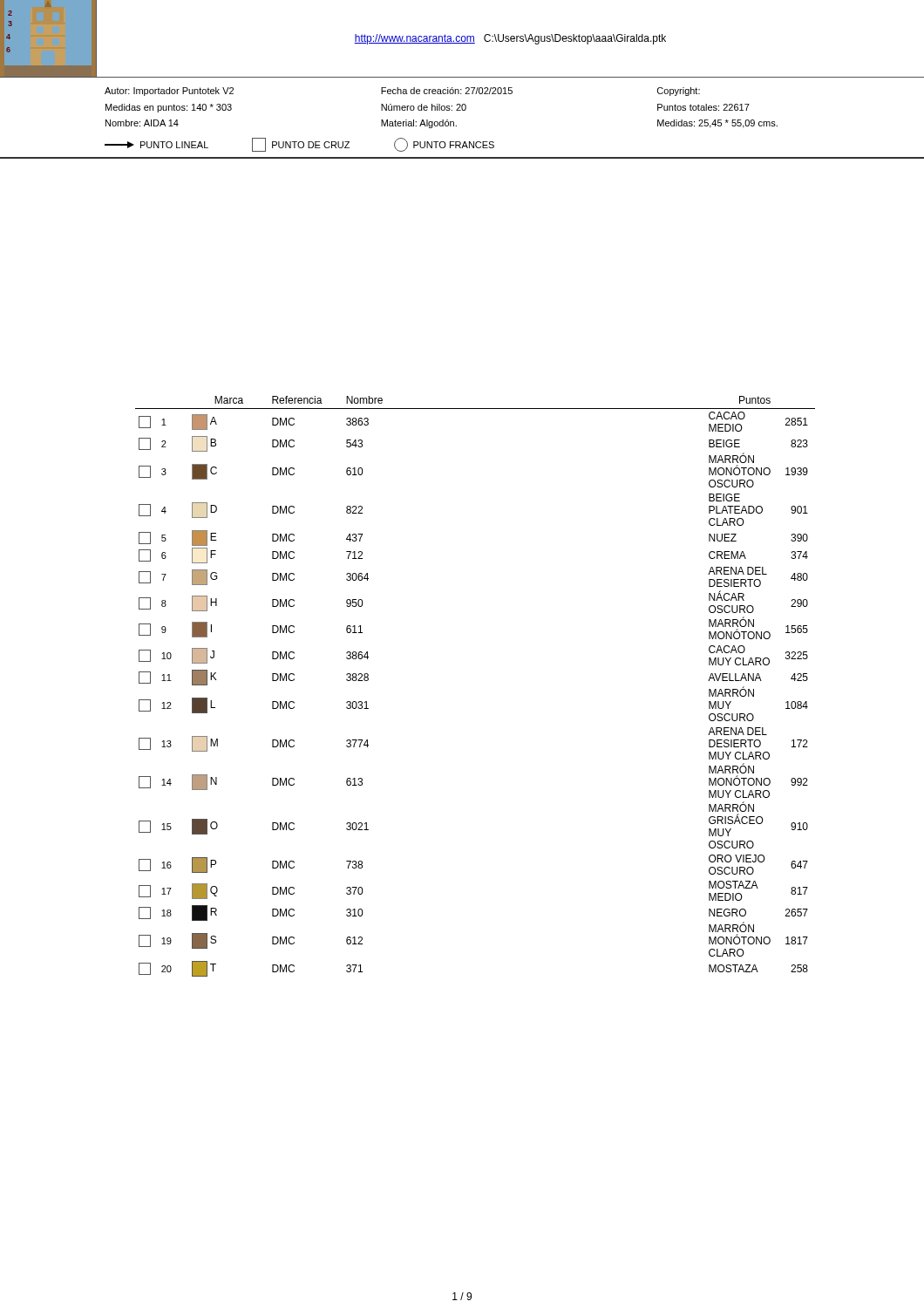Click on the text block containing "Autor: Importador Puntotek V2 Medidas en"
This screenshot has width=924, height=1308.
(462, 107)
